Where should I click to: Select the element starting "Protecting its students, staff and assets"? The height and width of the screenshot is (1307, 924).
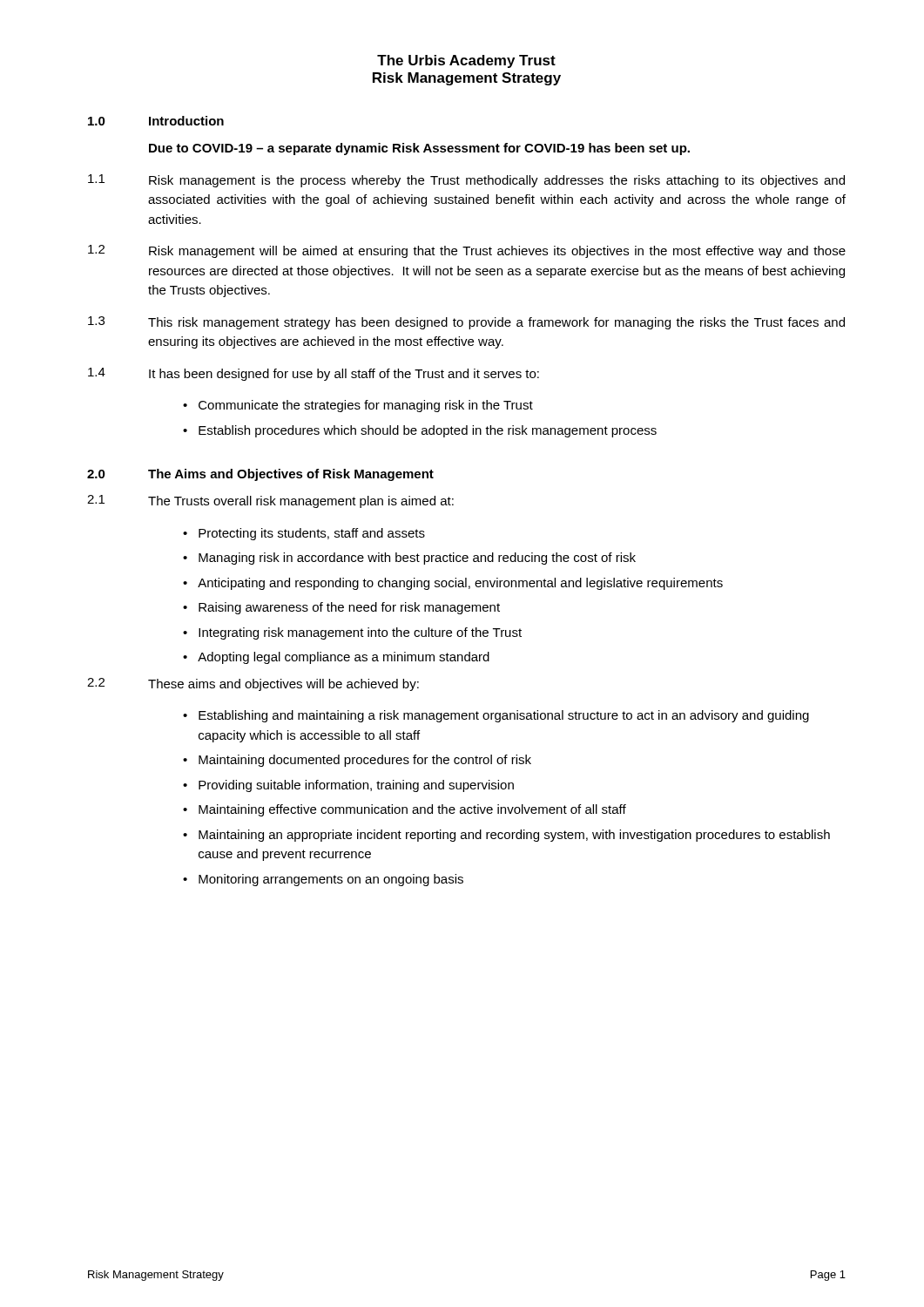click(x=311, y=532)
